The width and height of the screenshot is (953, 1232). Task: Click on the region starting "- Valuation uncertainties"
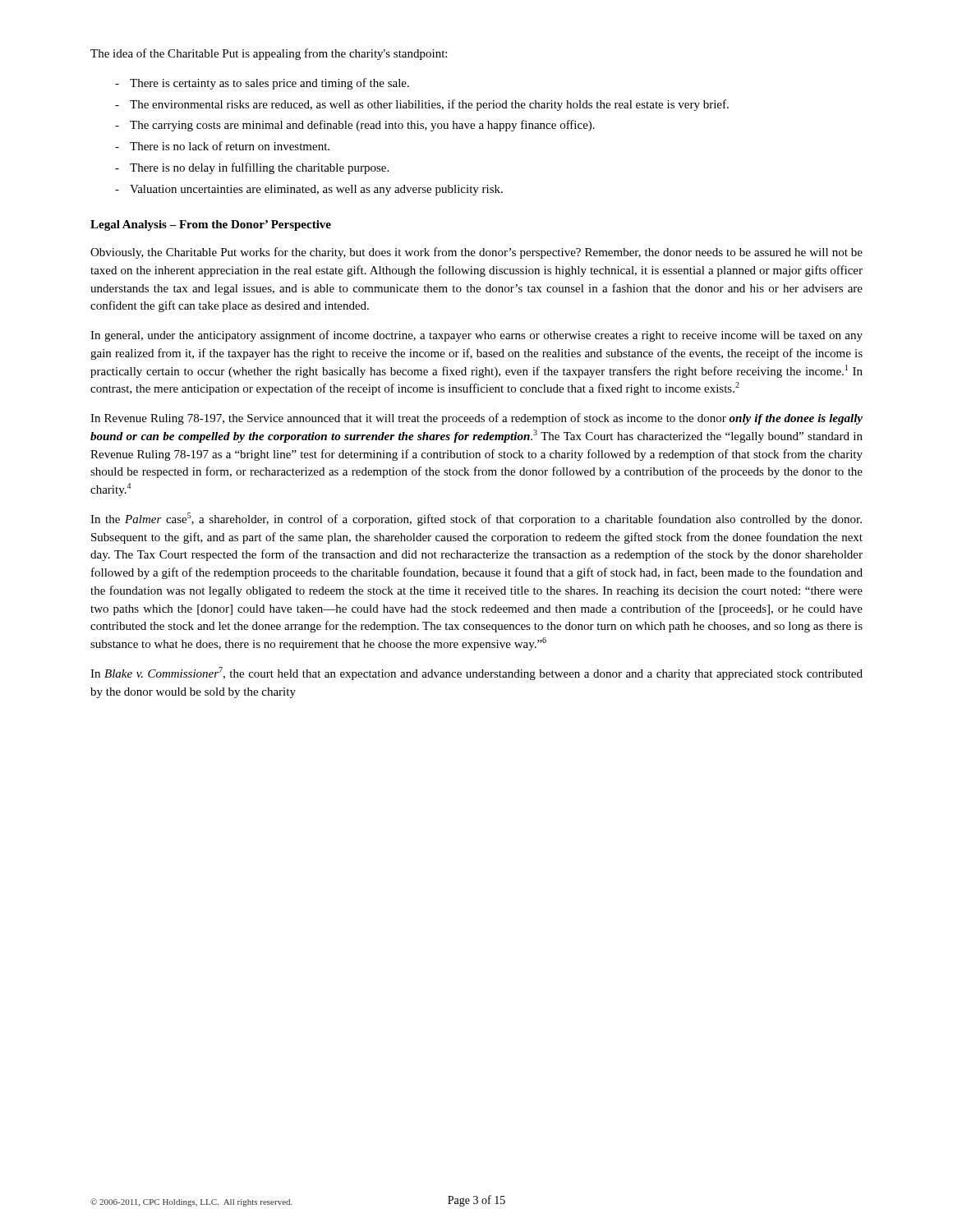309,189
